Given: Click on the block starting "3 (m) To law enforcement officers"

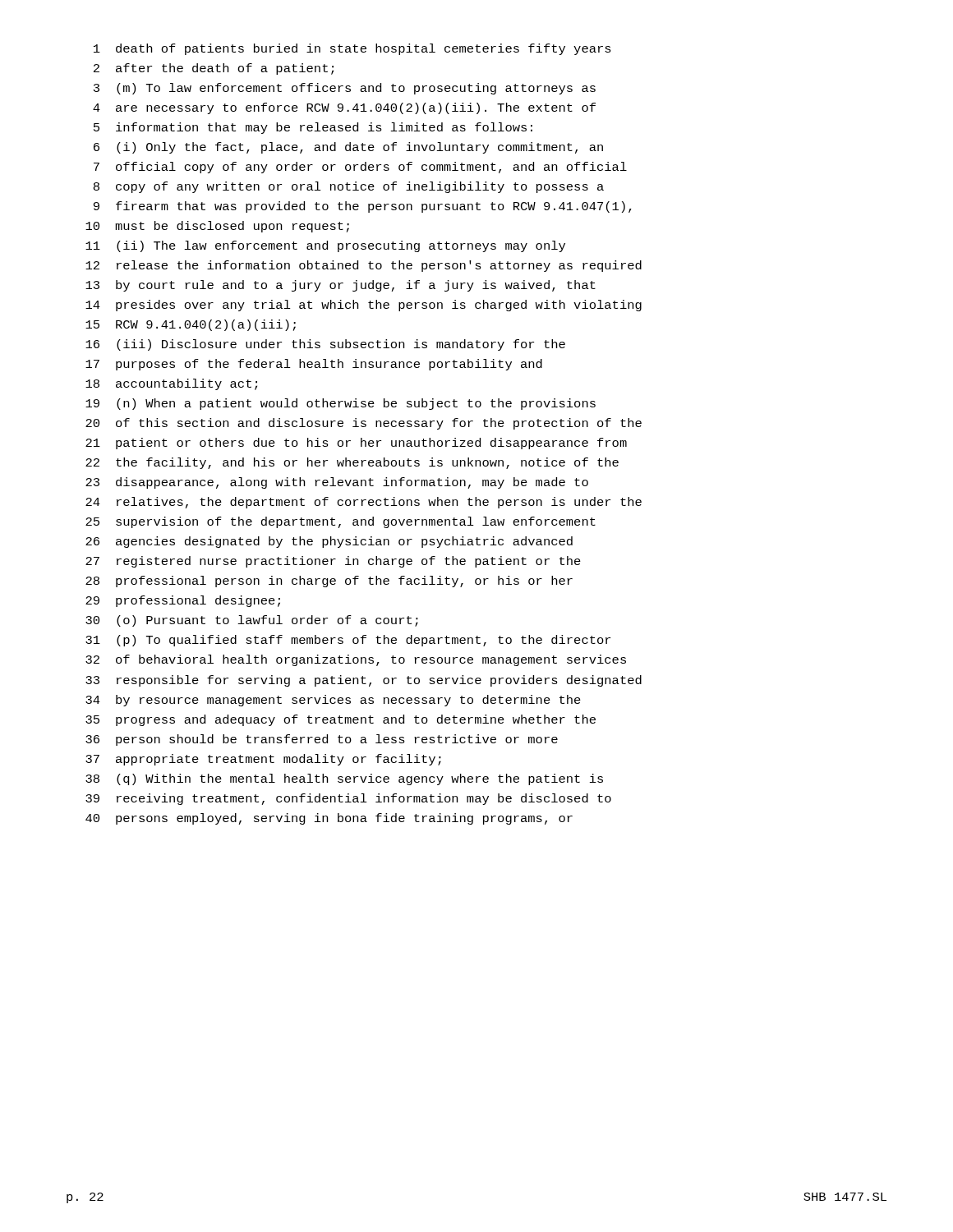Looking at the screenshot, I should [476, 108].
